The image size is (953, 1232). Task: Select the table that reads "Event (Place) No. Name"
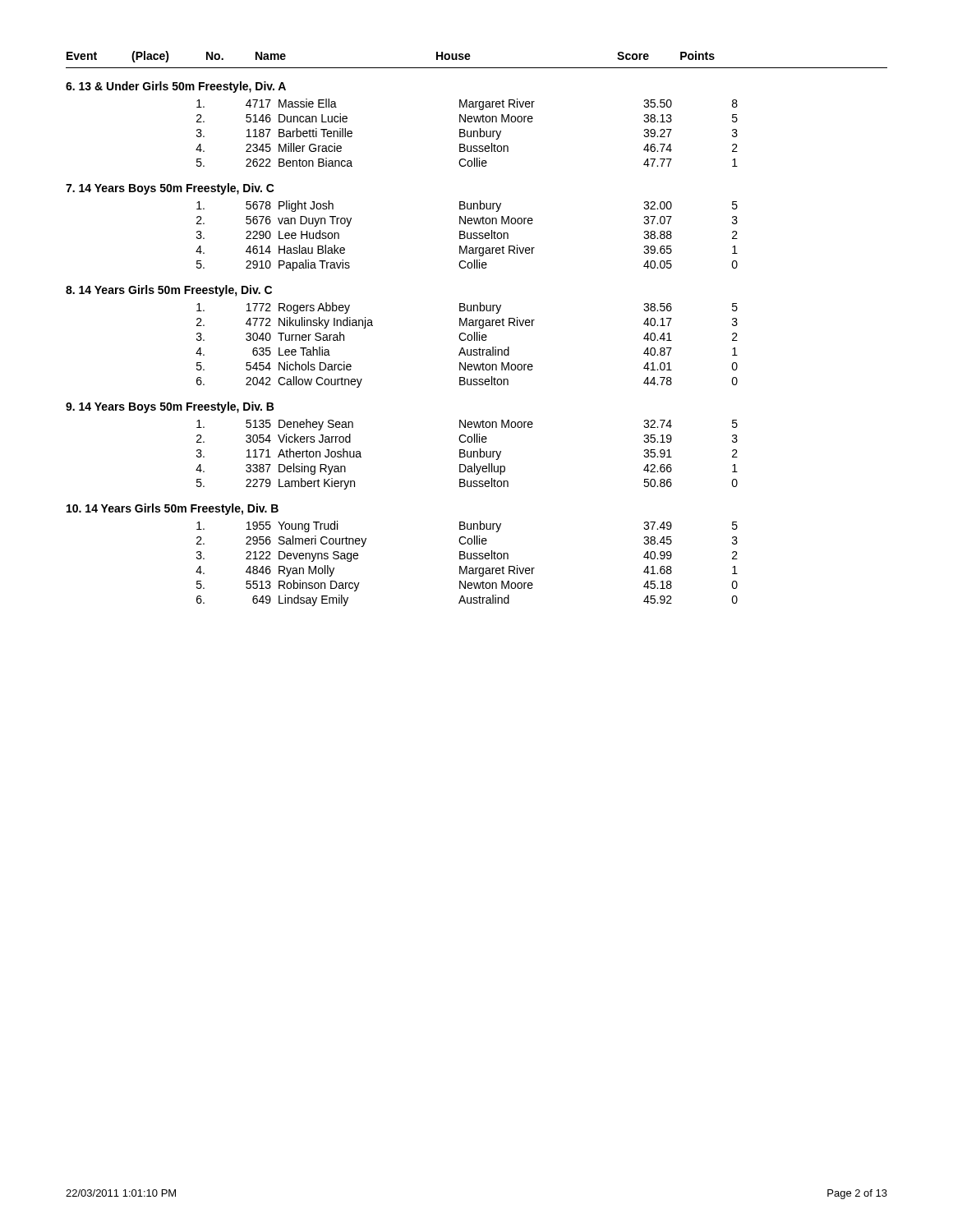click(x=476, y=328)
